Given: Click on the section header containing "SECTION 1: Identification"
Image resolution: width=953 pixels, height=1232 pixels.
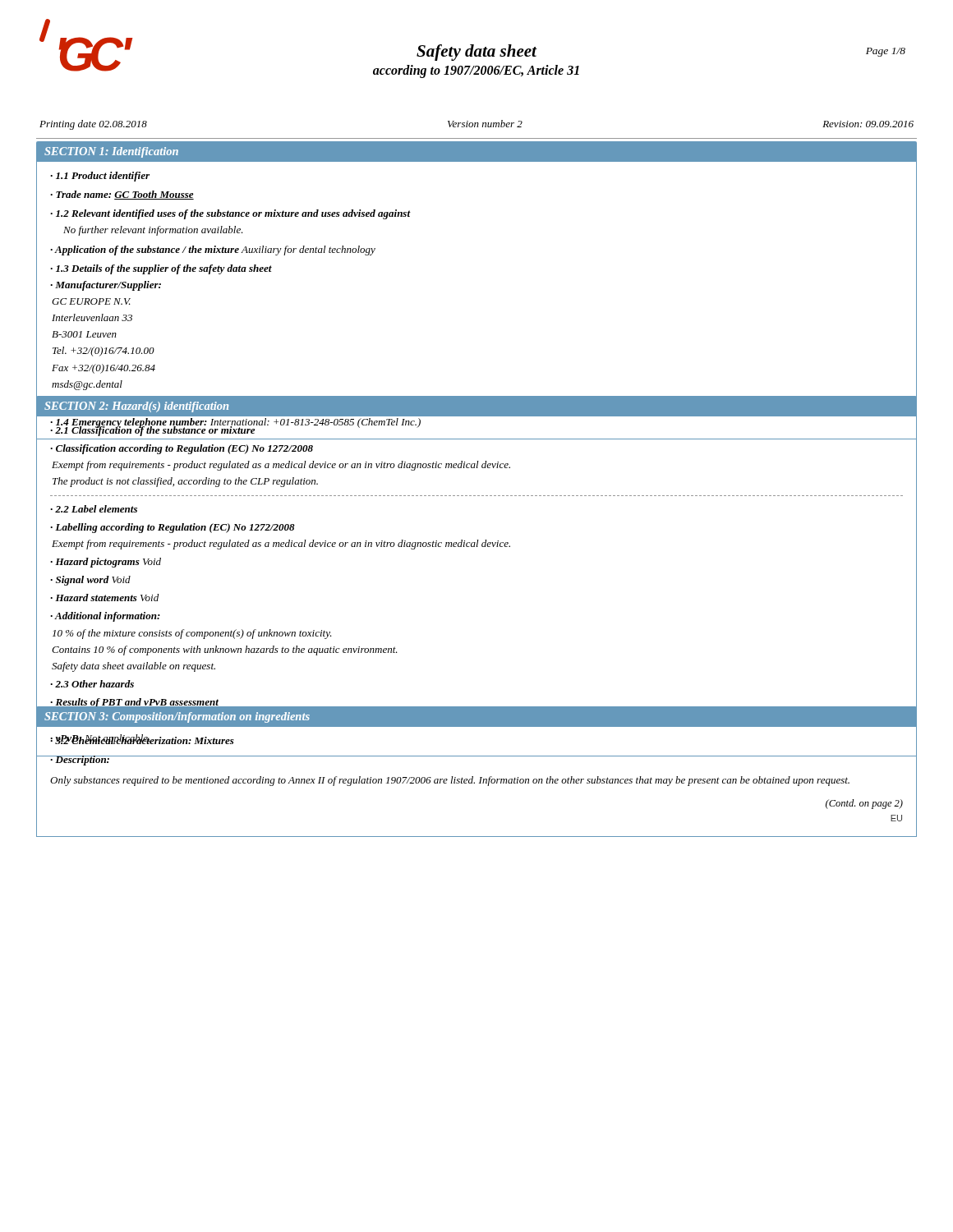Looking at the screenshot, I should coord(112,151).
